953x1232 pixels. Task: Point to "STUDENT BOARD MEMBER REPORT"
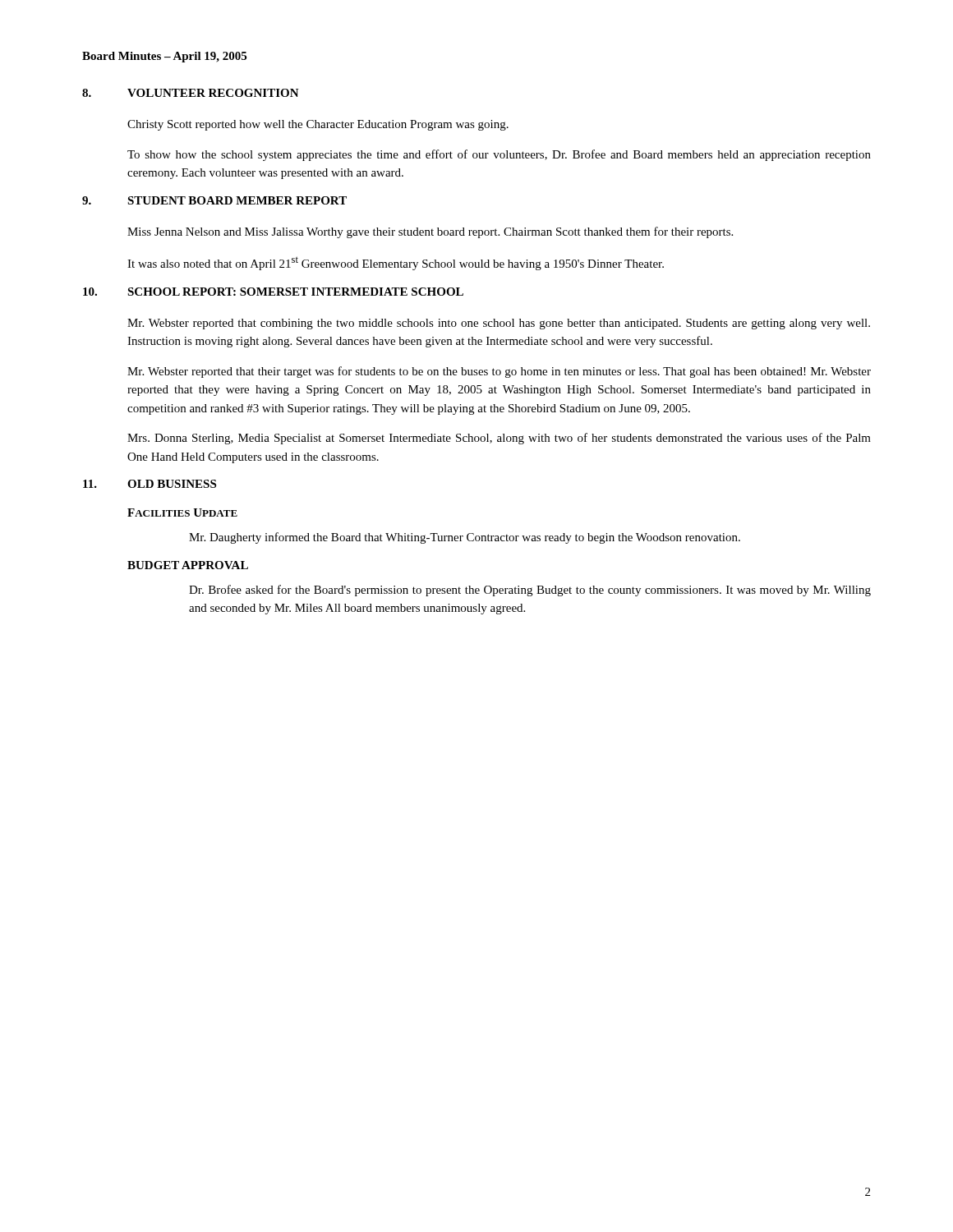coord(237,200)
